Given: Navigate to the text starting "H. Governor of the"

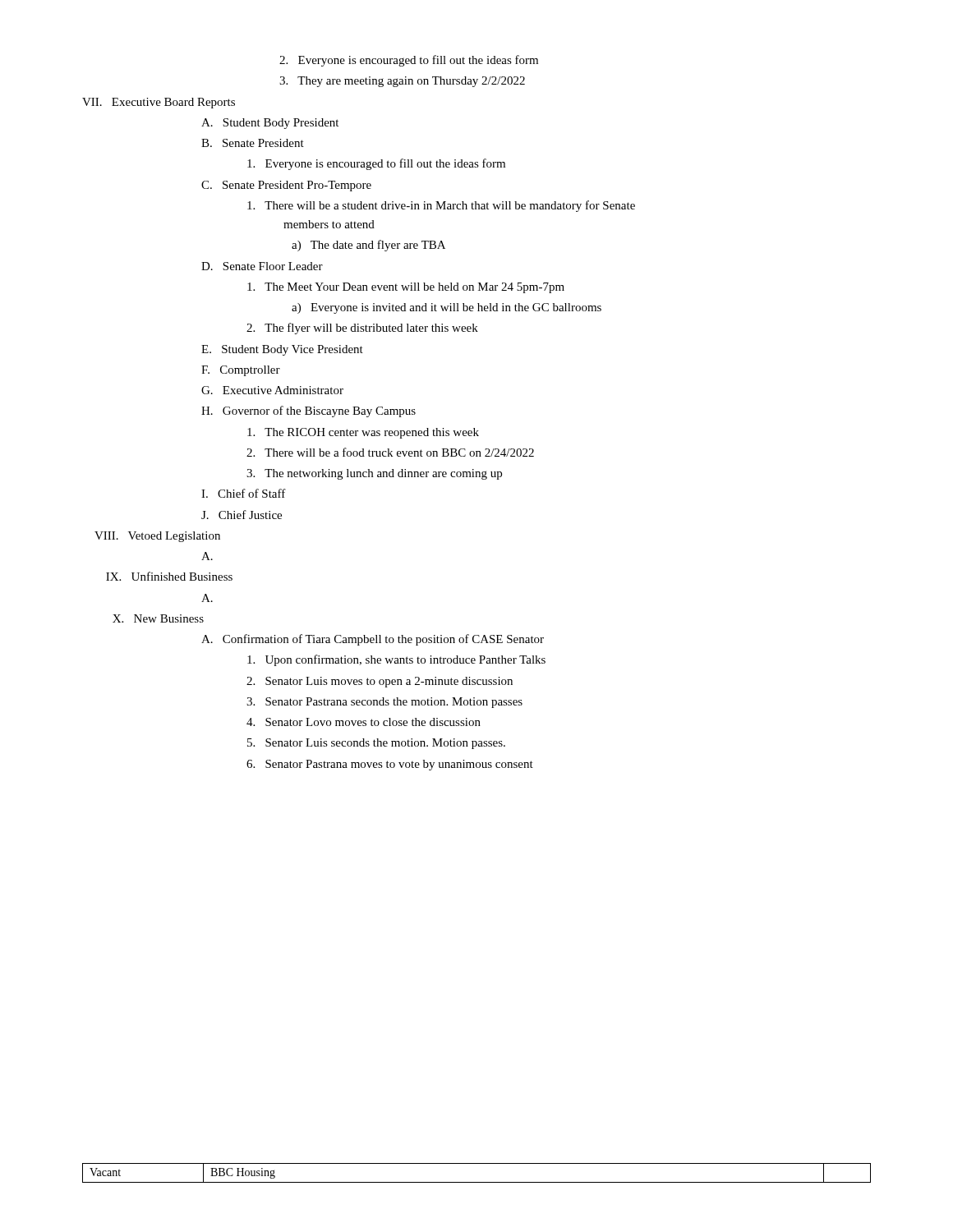Looking at the screenshot, I should (309, 411).
